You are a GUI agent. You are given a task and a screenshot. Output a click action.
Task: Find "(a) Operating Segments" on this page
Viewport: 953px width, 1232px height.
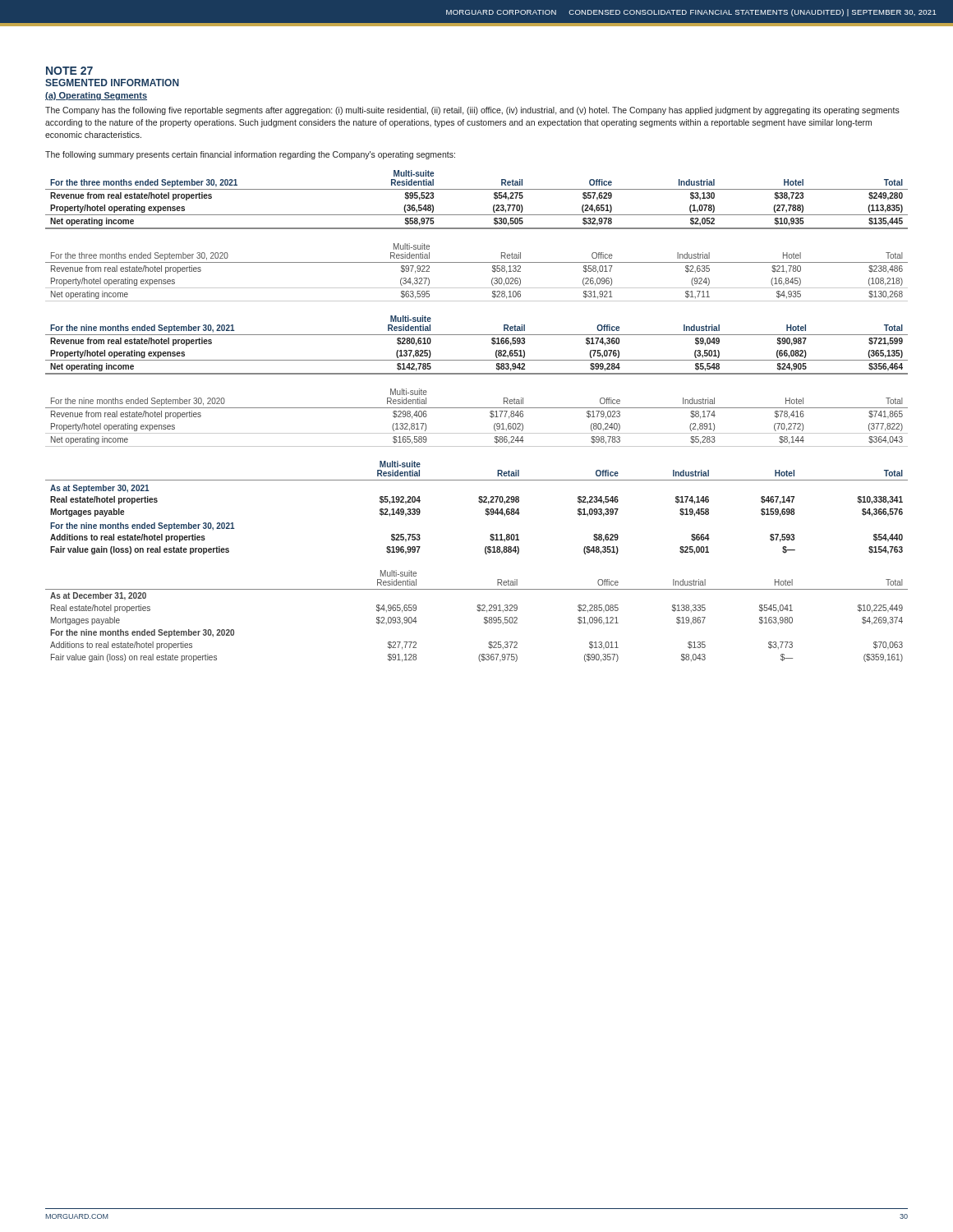click(x=96, y=95)
